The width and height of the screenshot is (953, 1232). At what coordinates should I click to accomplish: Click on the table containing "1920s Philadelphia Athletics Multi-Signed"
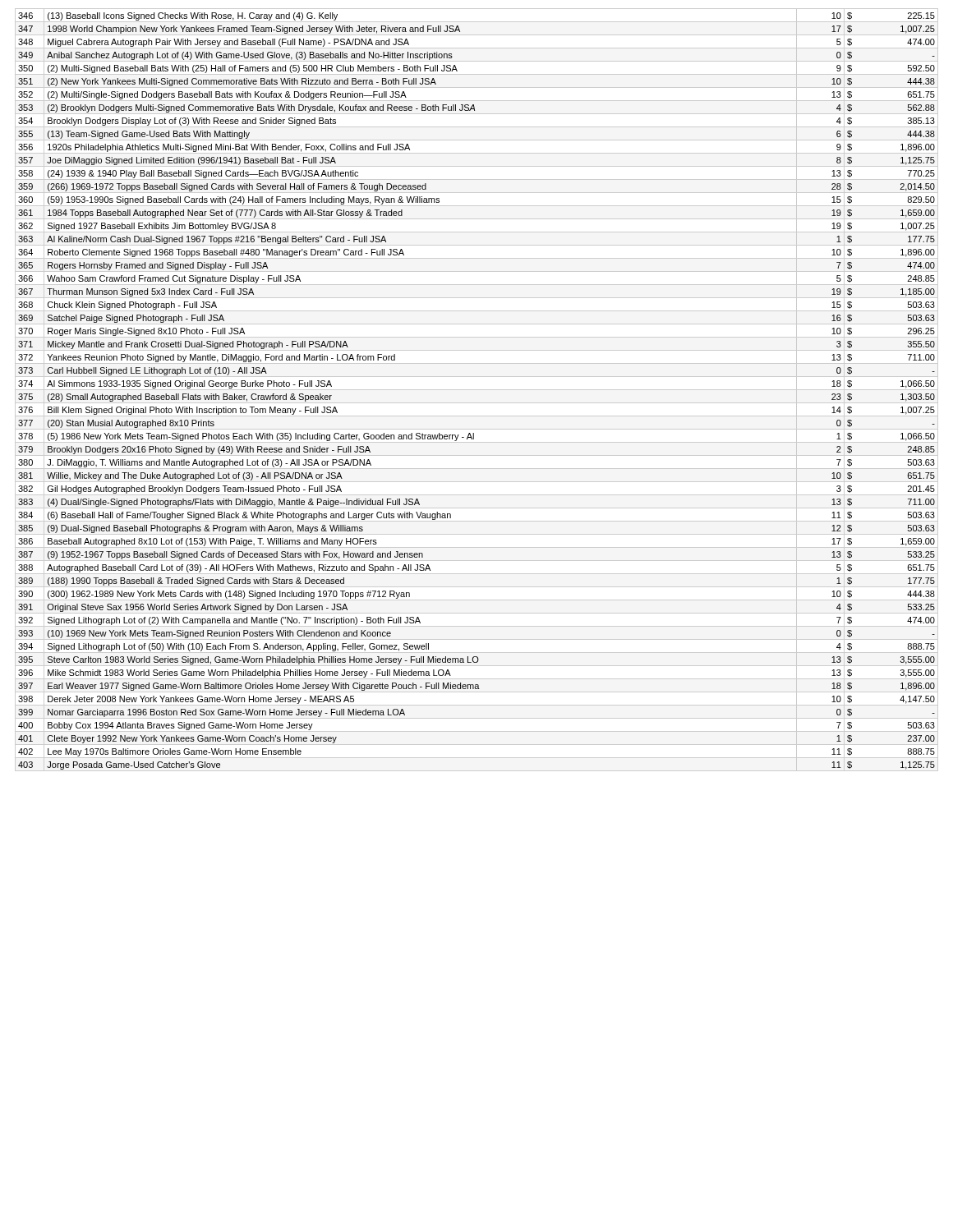pos(476,390)
